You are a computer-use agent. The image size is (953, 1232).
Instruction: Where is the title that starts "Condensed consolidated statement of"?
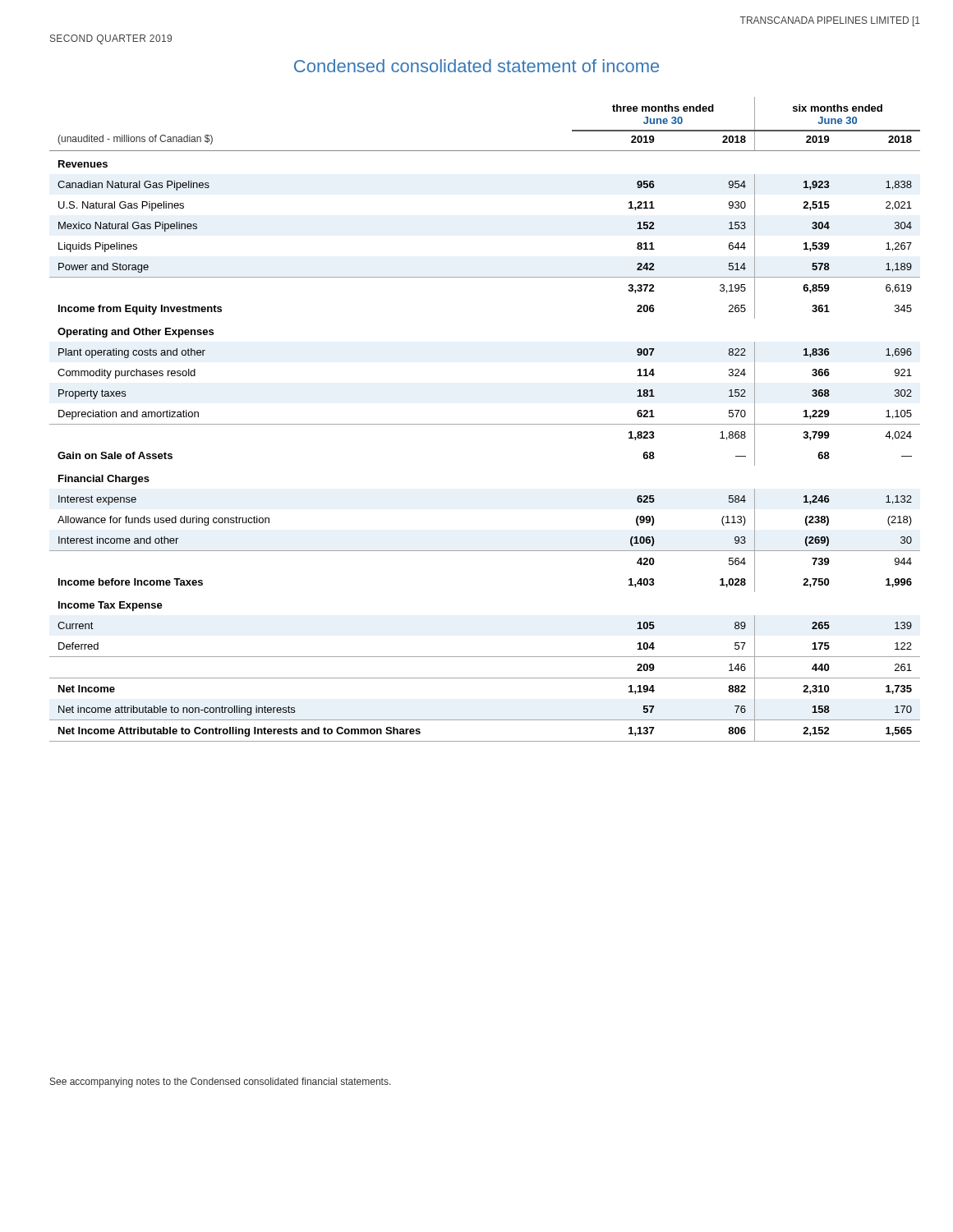(x=476, y=67)
